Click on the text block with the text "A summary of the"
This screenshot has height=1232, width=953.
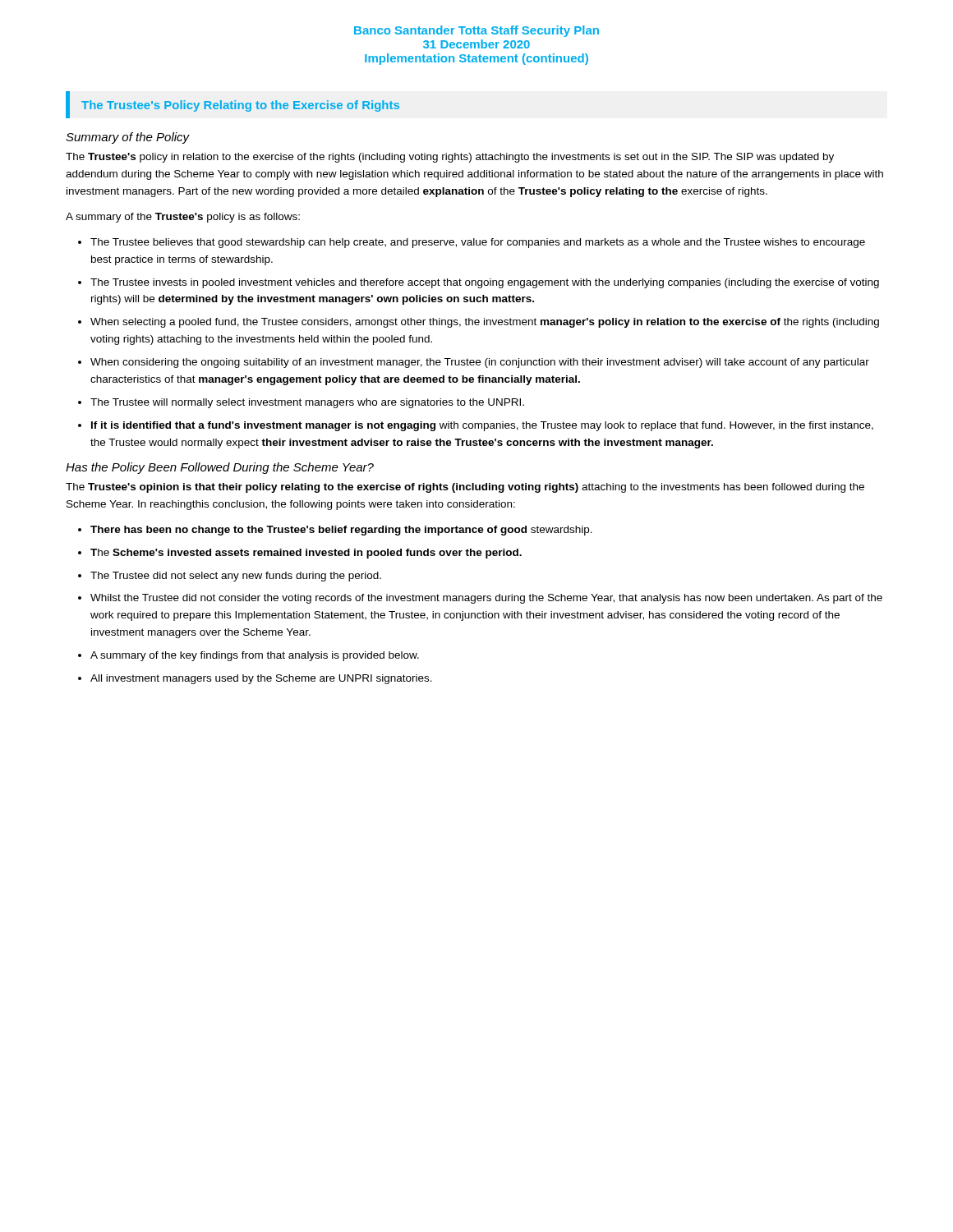point(183,216)
